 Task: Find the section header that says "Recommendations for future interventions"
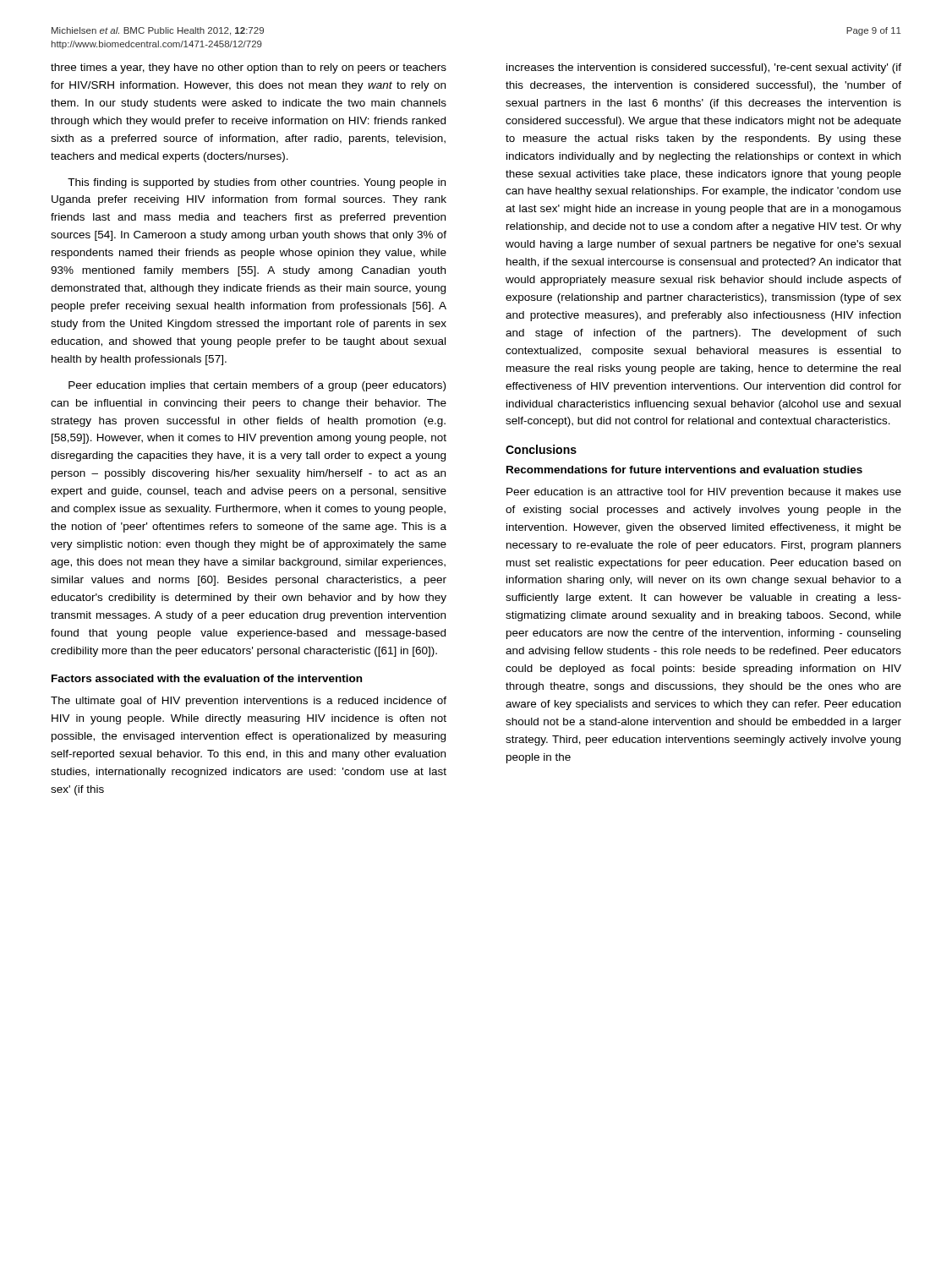(684, 470)
